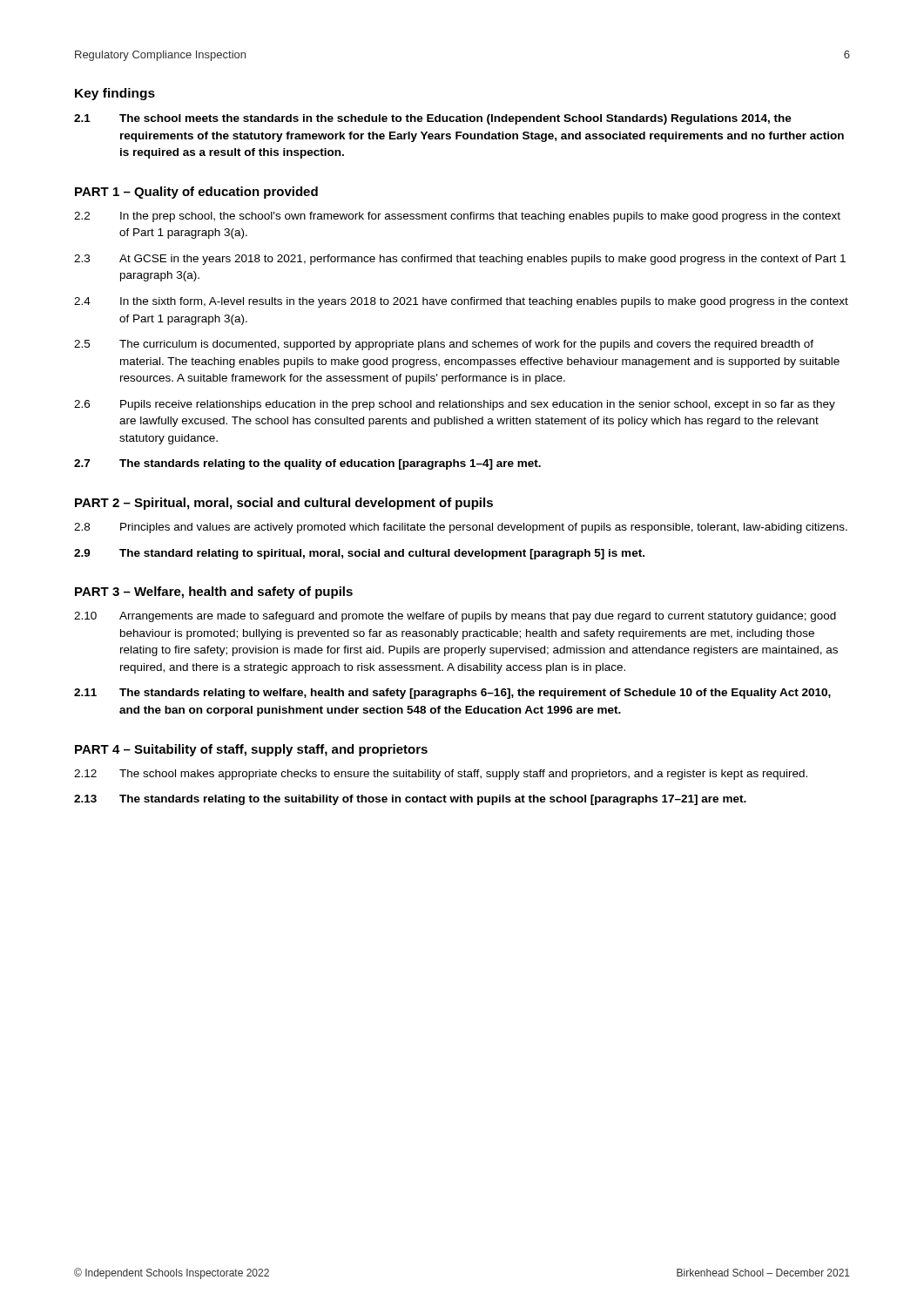Click on the region starting "PART 2 – Spiritual, moral, social and cultural"
Image resolution: width=924 pixels, height=1307 pixels.
(462, 502)
